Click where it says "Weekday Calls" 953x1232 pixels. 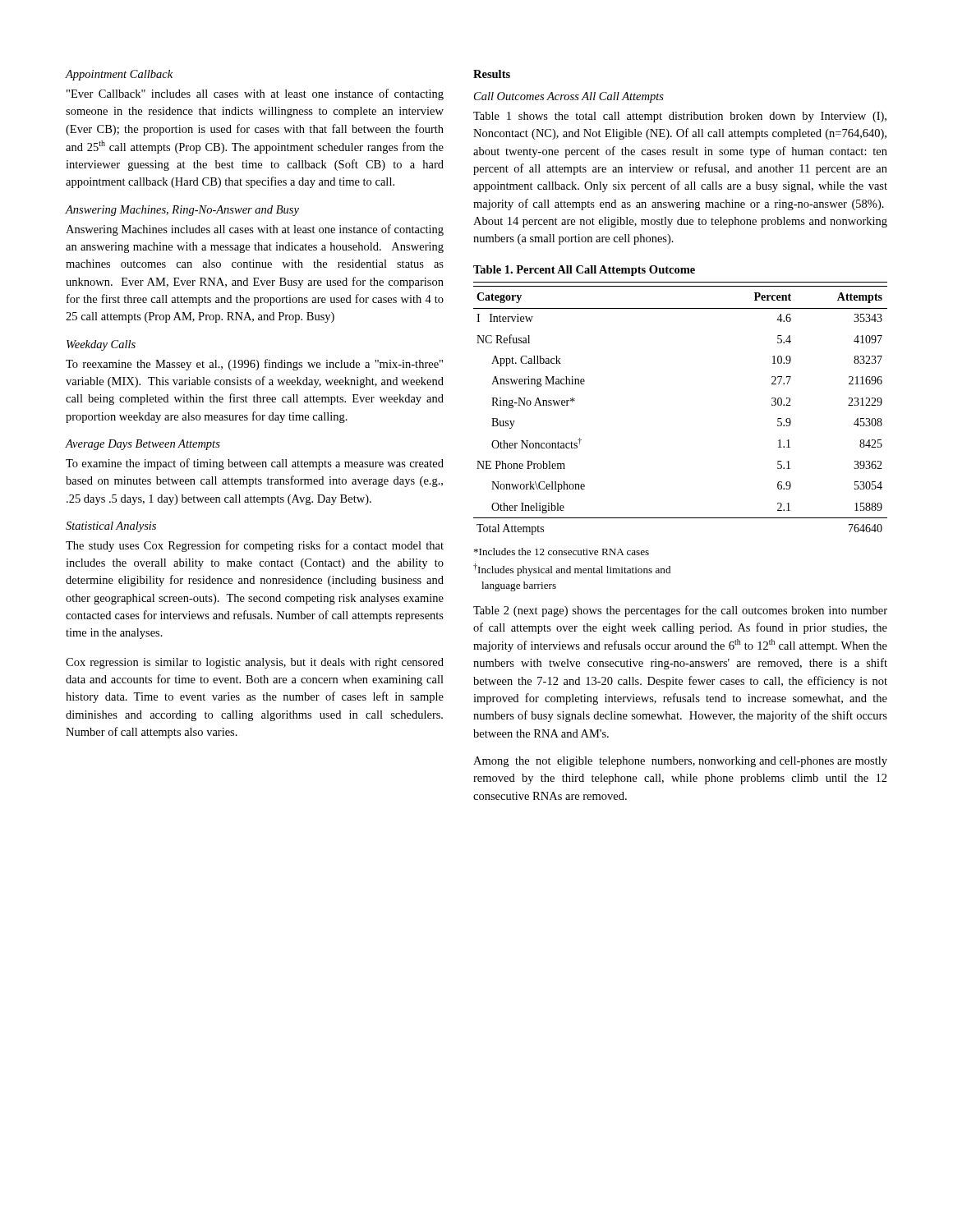point(101,344)
